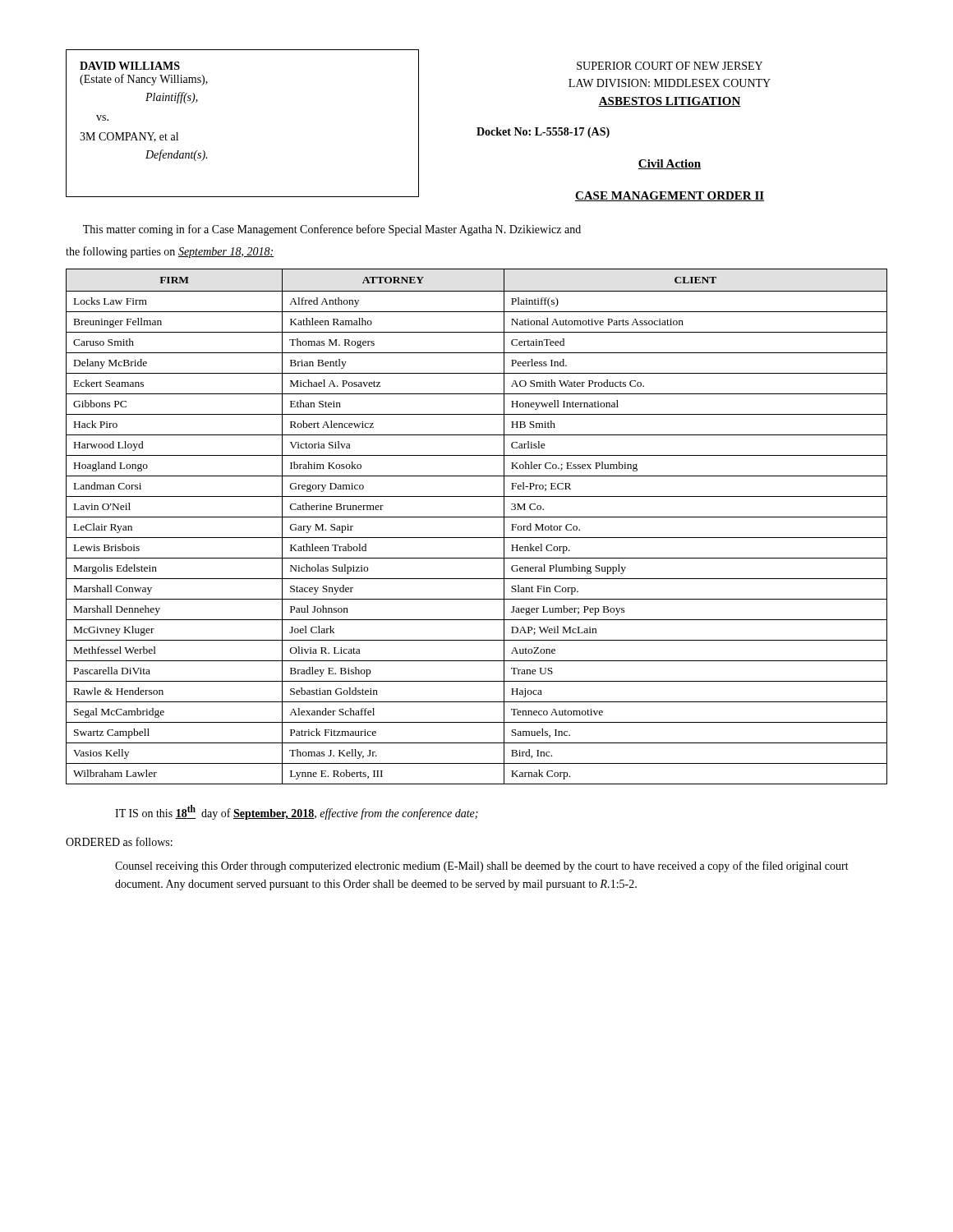Locate the block of text that opens with "the following parties on September"
This screenshot has width=953, height=1232.
point(170,252)
